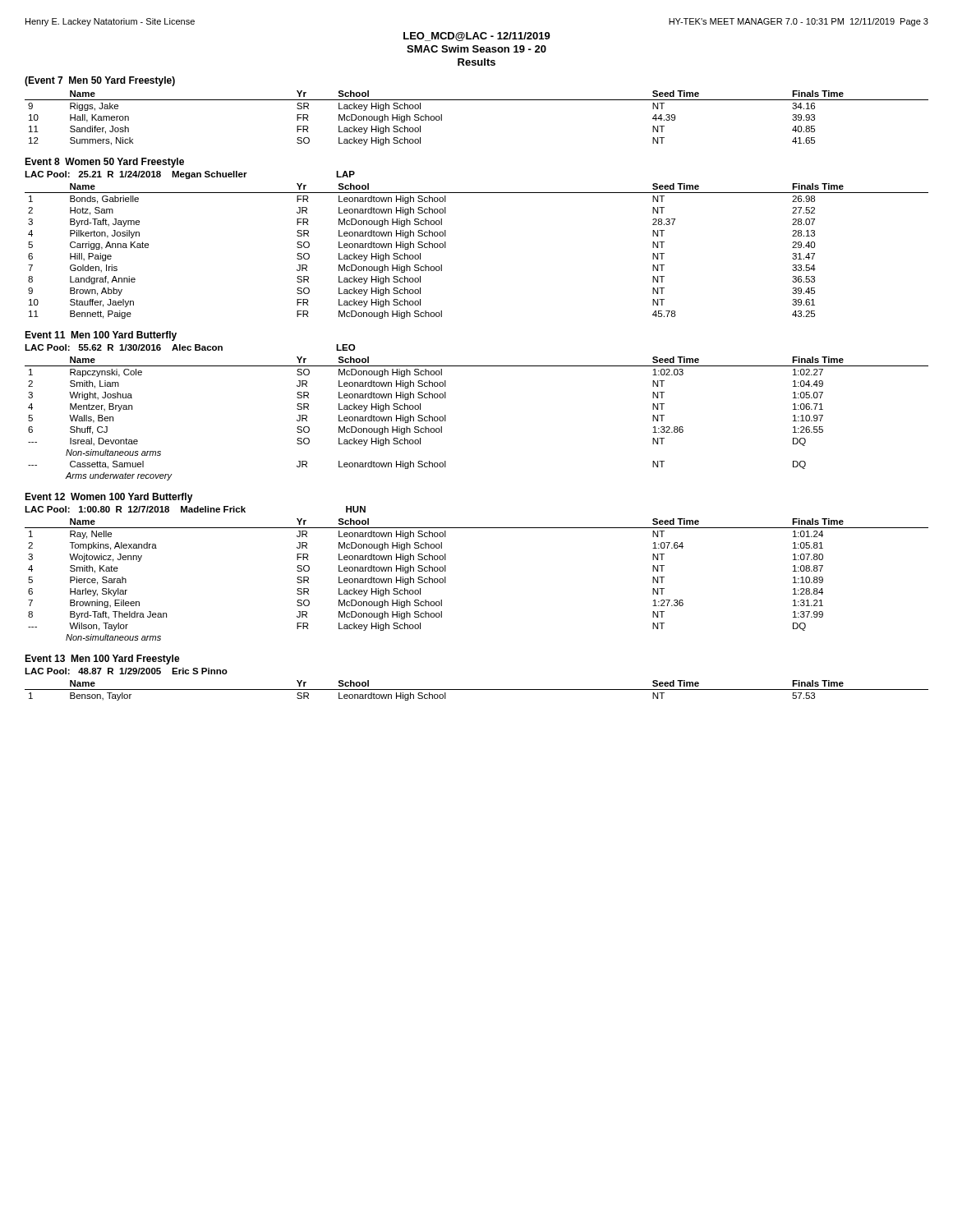Image resolution: width=953 pixels, height=1232 pixels.
Task: Select the block starting "LAC Pool: 48.87 R 1/29/2005 Eric S Pinno"
Action: [126, 671]
